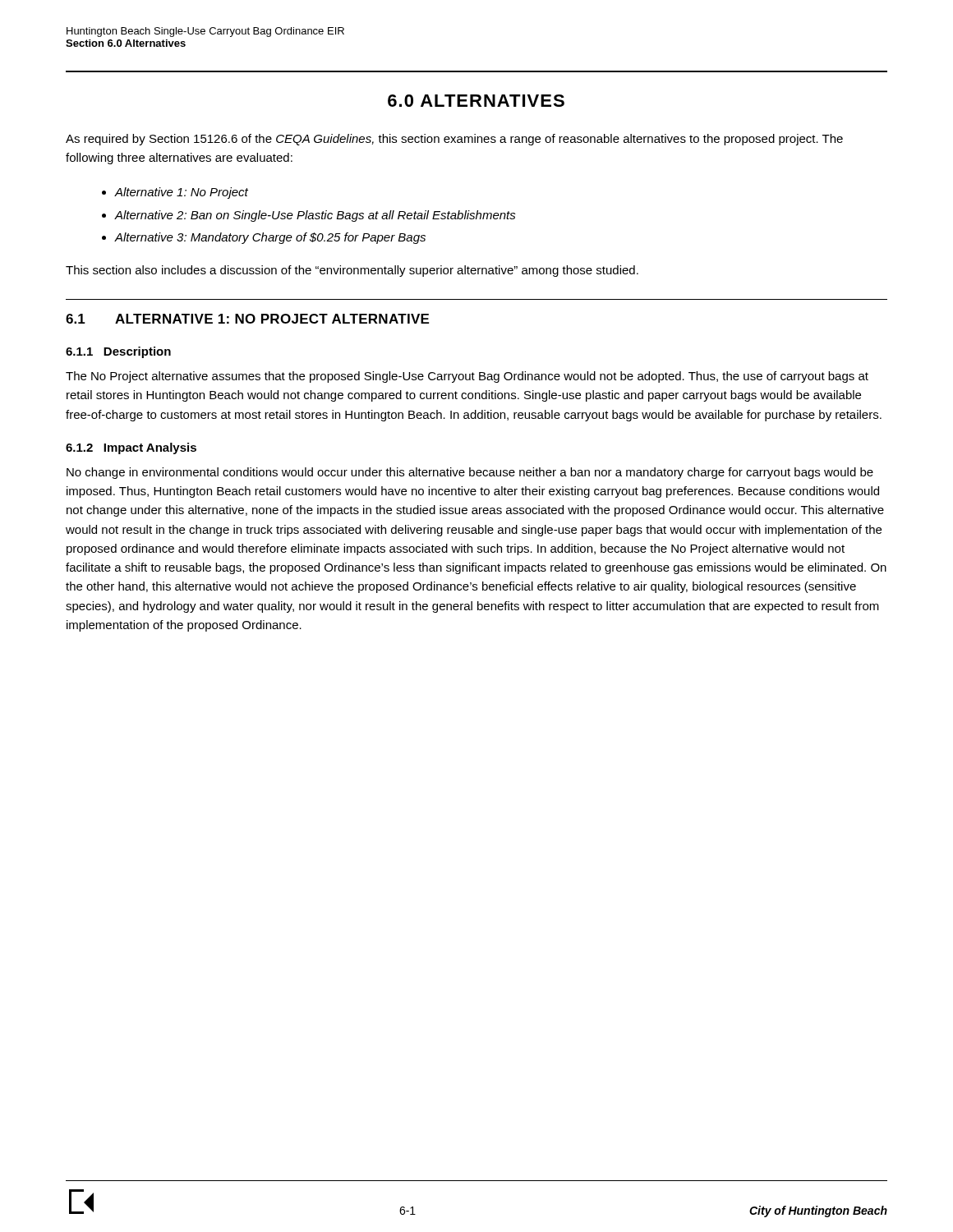Locate the list item containing "Alternative 3: Mandatory Charge of $0.25"

click(x=271, y=237)
